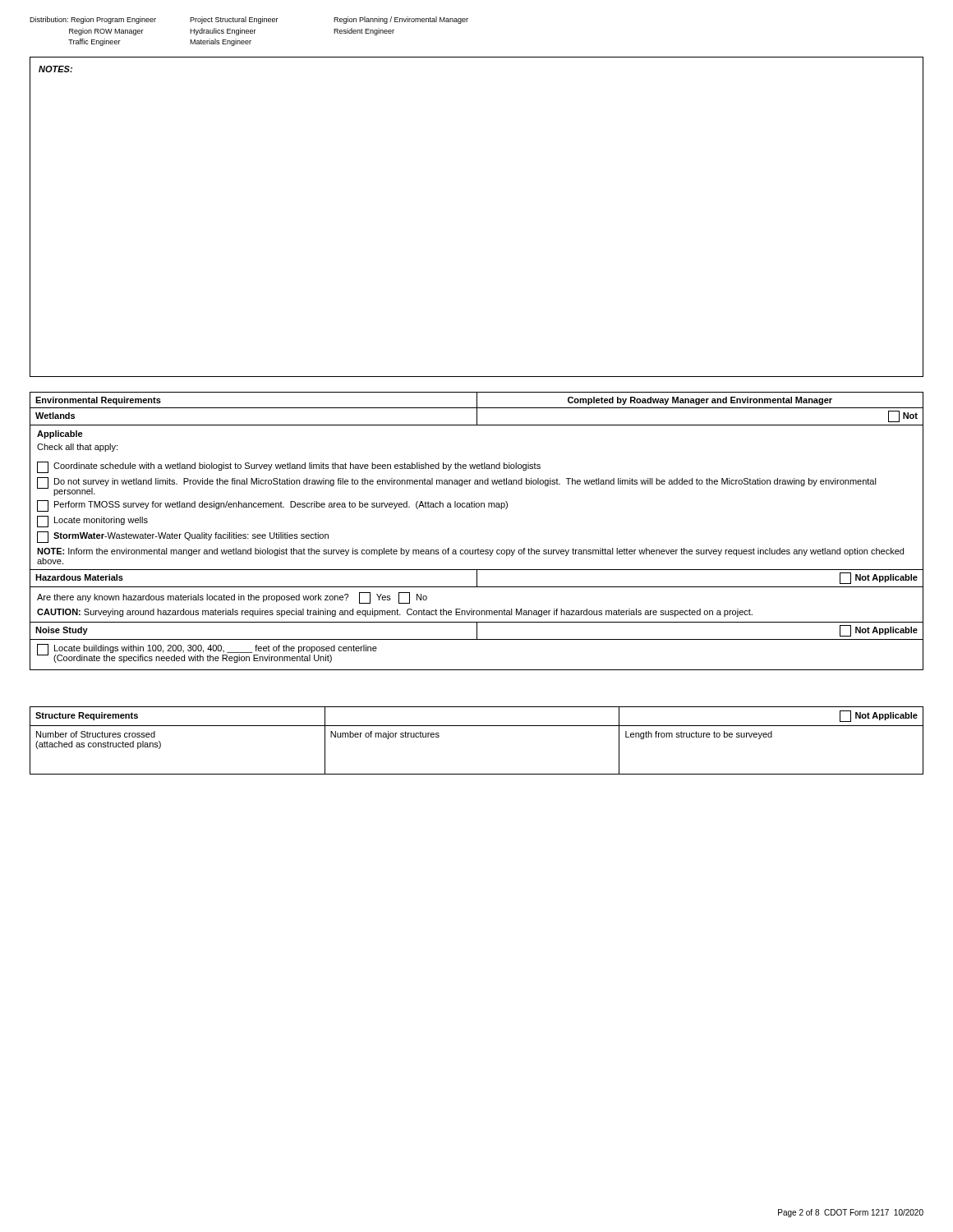Find the table that mentions "Completed by Roadway Manager"
Screen dimensions: 1232x953
[476, 531]
